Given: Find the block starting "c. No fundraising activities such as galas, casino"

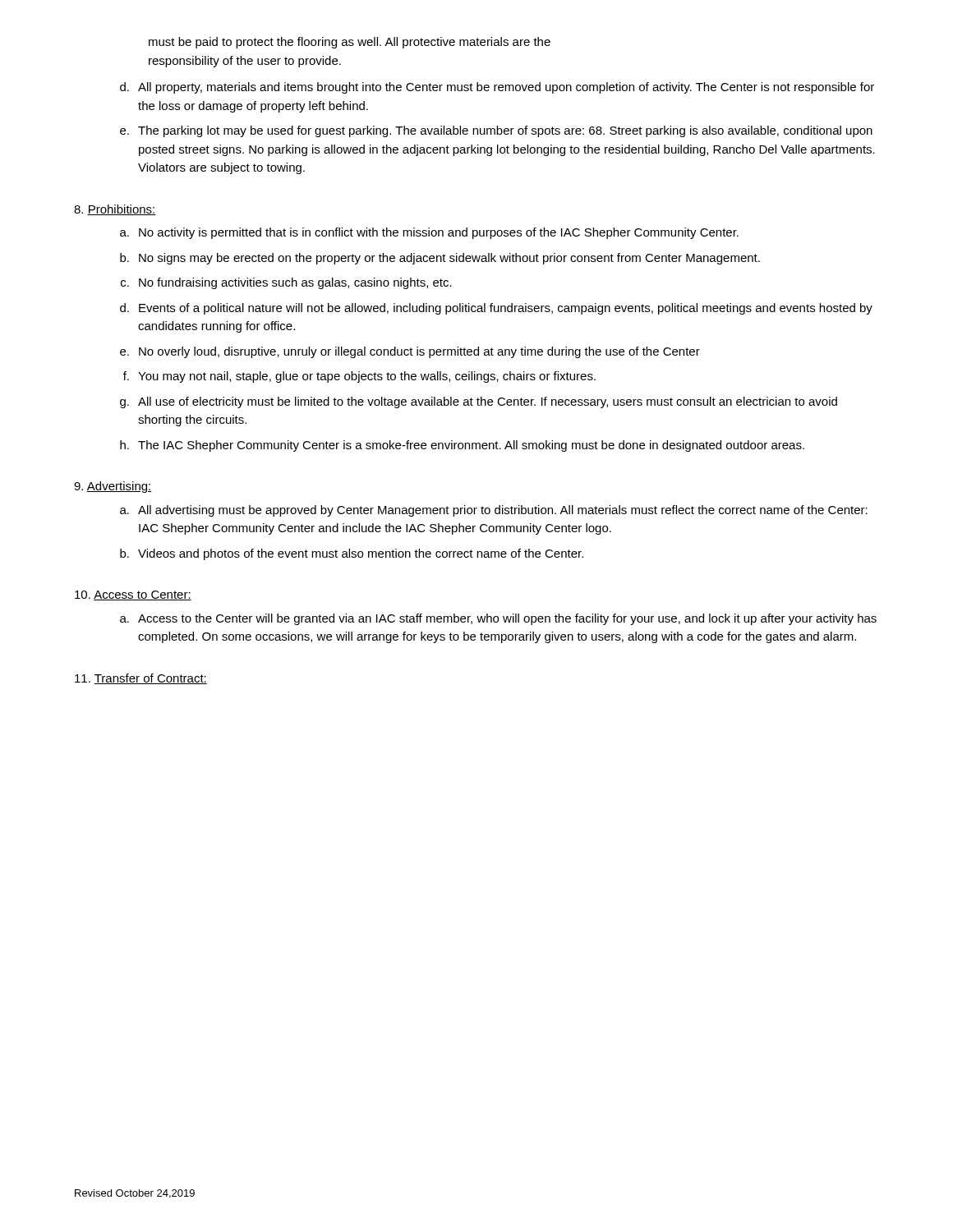Looking at the screenshot, I should click(x=286, y=283).
